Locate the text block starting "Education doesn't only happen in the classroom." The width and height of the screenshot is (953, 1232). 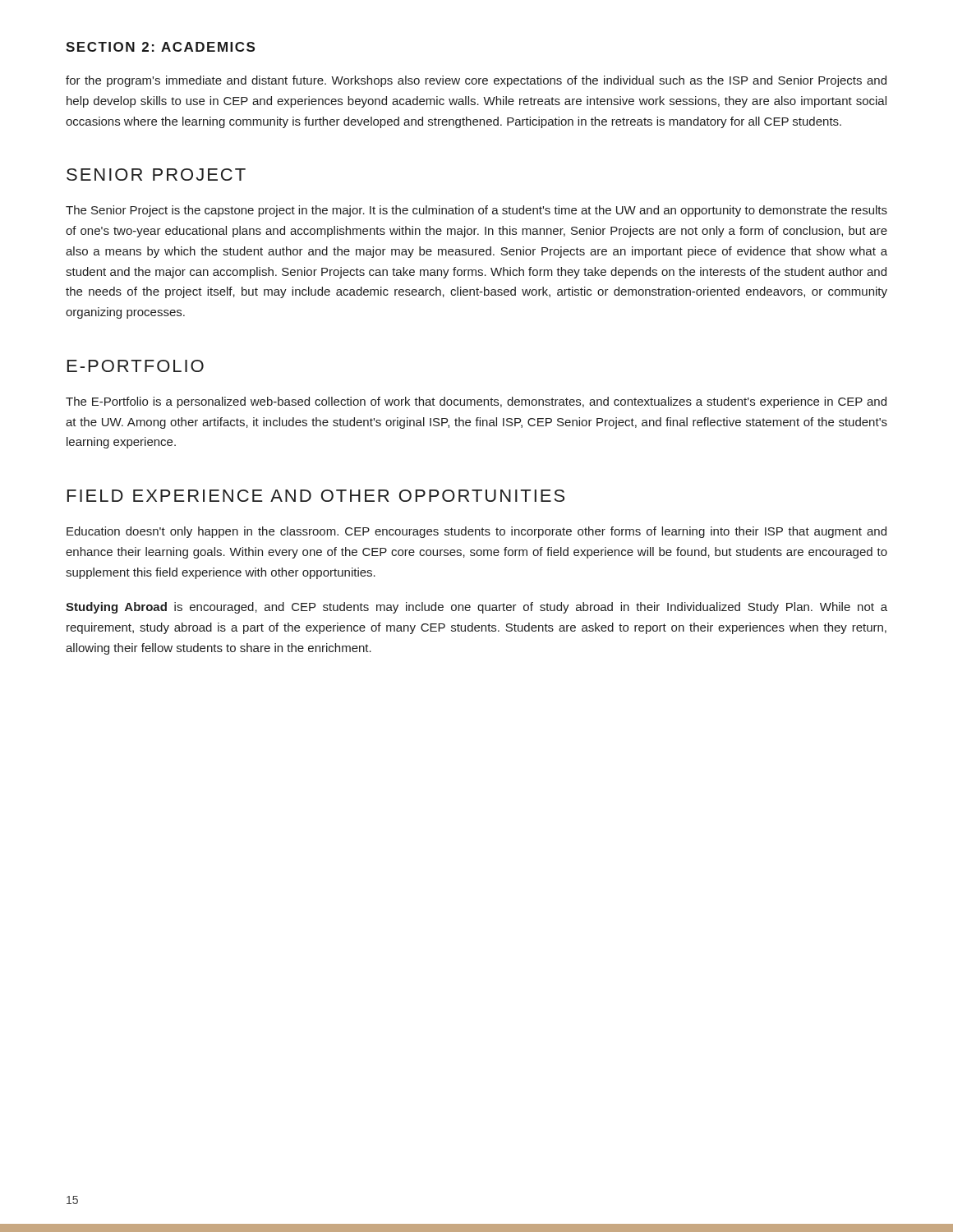click(476, 551)
